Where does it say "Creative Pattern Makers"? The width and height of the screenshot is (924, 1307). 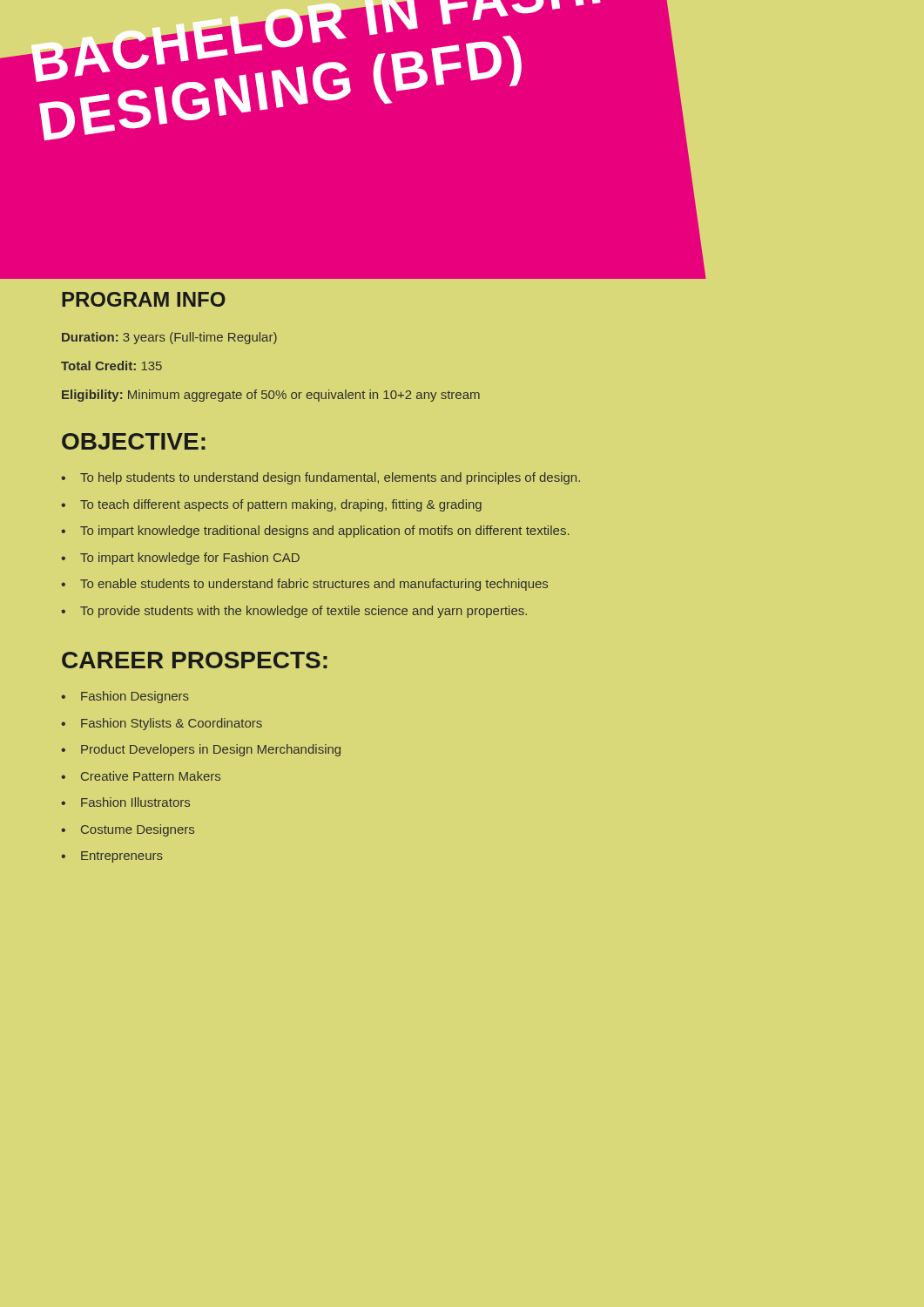coord(151,776)
